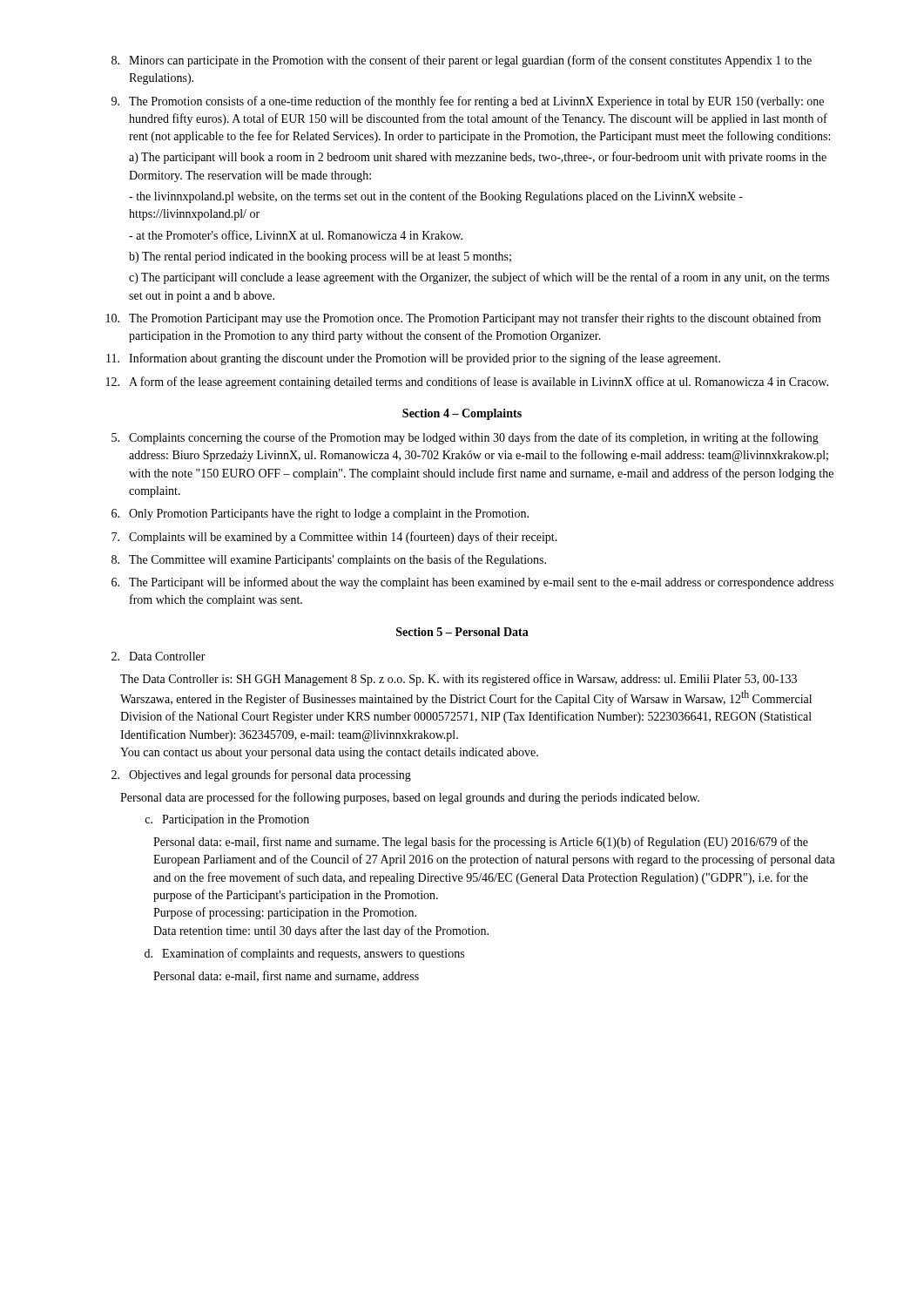The image size is (924, 1307).
Task: Click on the passage starting "11. Information about"
Action: 462,359
